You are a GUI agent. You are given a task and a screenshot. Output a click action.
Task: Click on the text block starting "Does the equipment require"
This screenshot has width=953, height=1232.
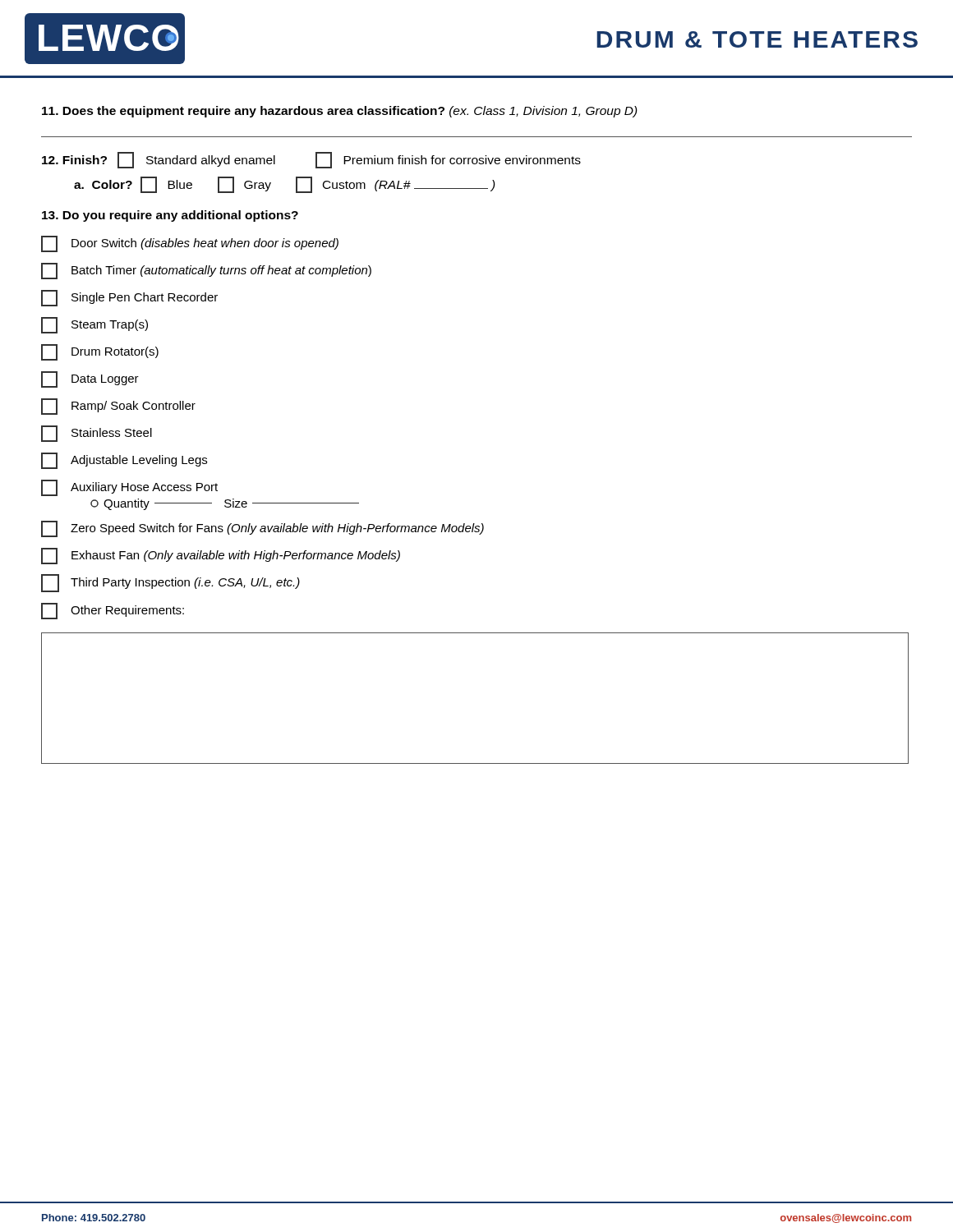tap(339, 110)
